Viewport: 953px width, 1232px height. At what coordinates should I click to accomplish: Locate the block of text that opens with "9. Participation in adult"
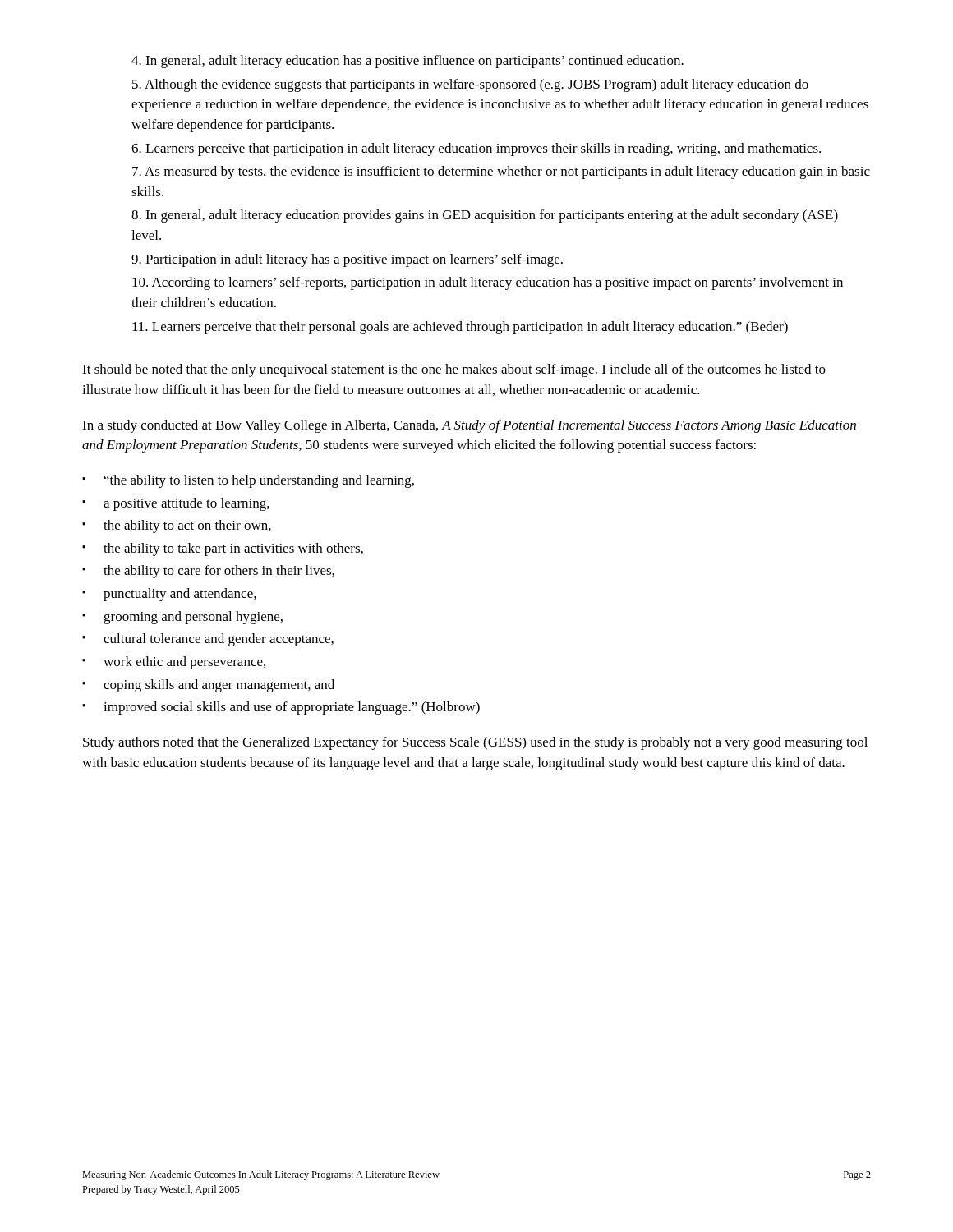(x=348, y=259)
